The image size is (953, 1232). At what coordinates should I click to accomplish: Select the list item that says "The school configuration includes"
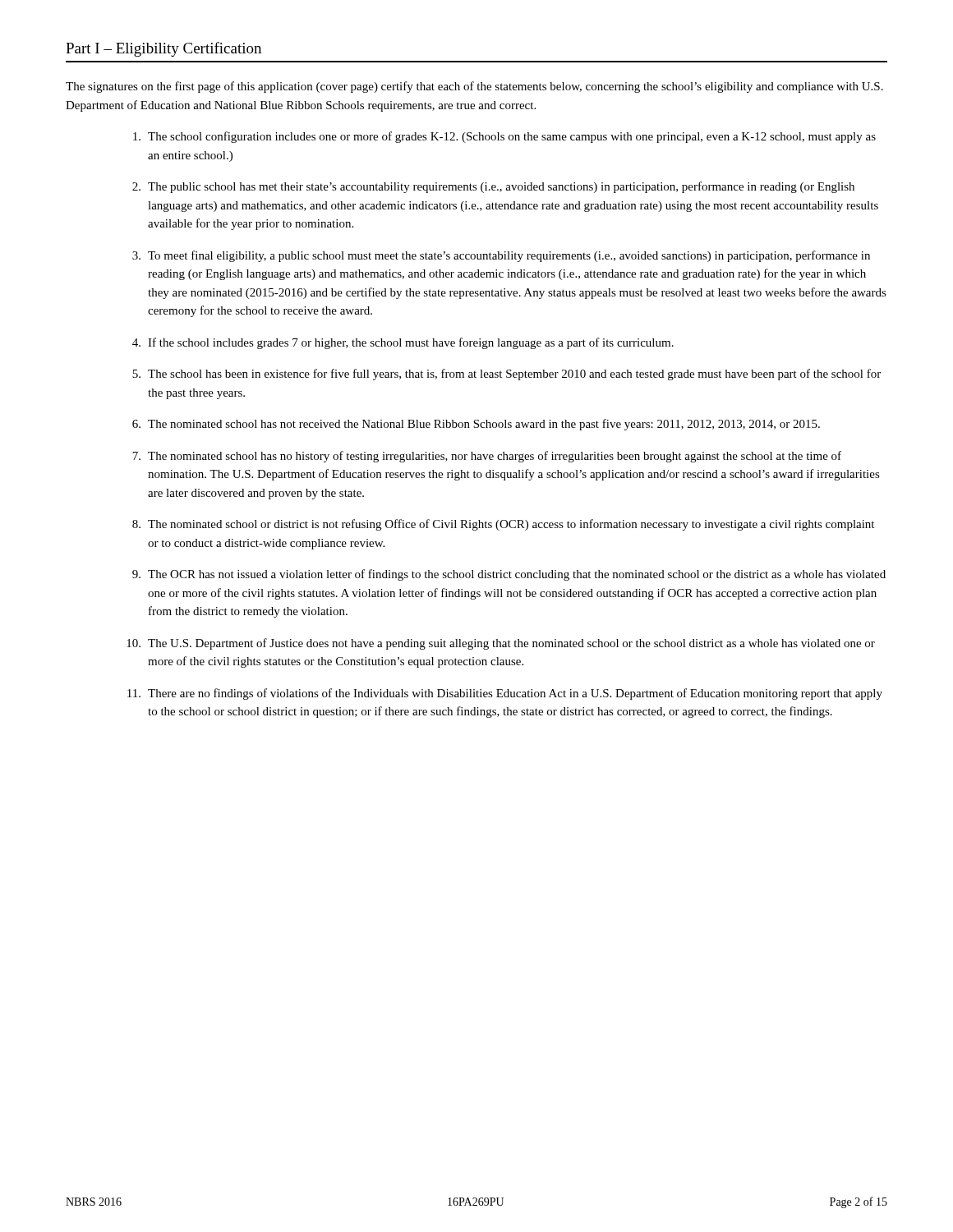[x=501, y=146]
